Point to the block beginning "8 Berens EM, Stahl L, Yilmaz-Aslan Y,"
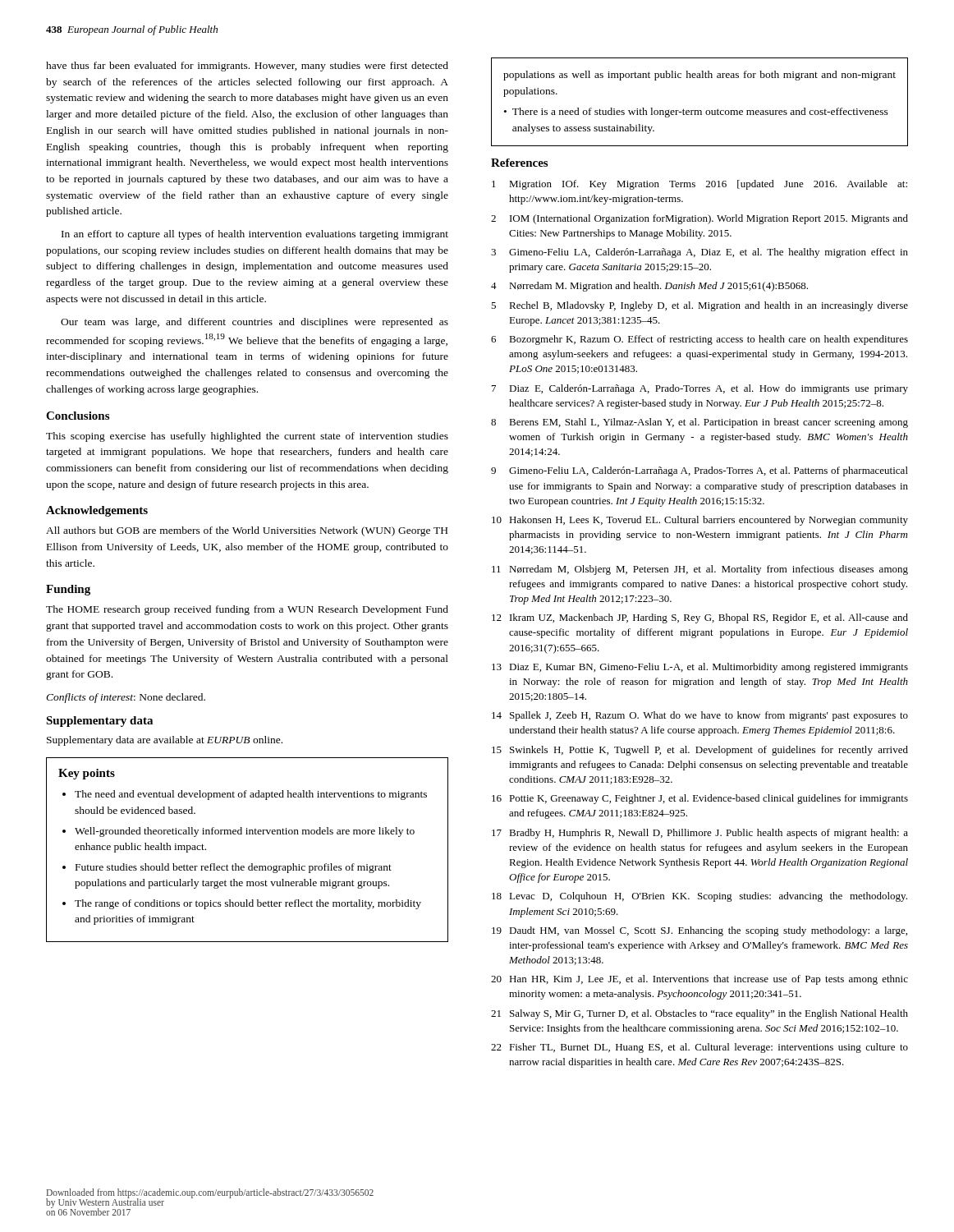This screenshot has height=1232, width=954. (x=699, y=437)
